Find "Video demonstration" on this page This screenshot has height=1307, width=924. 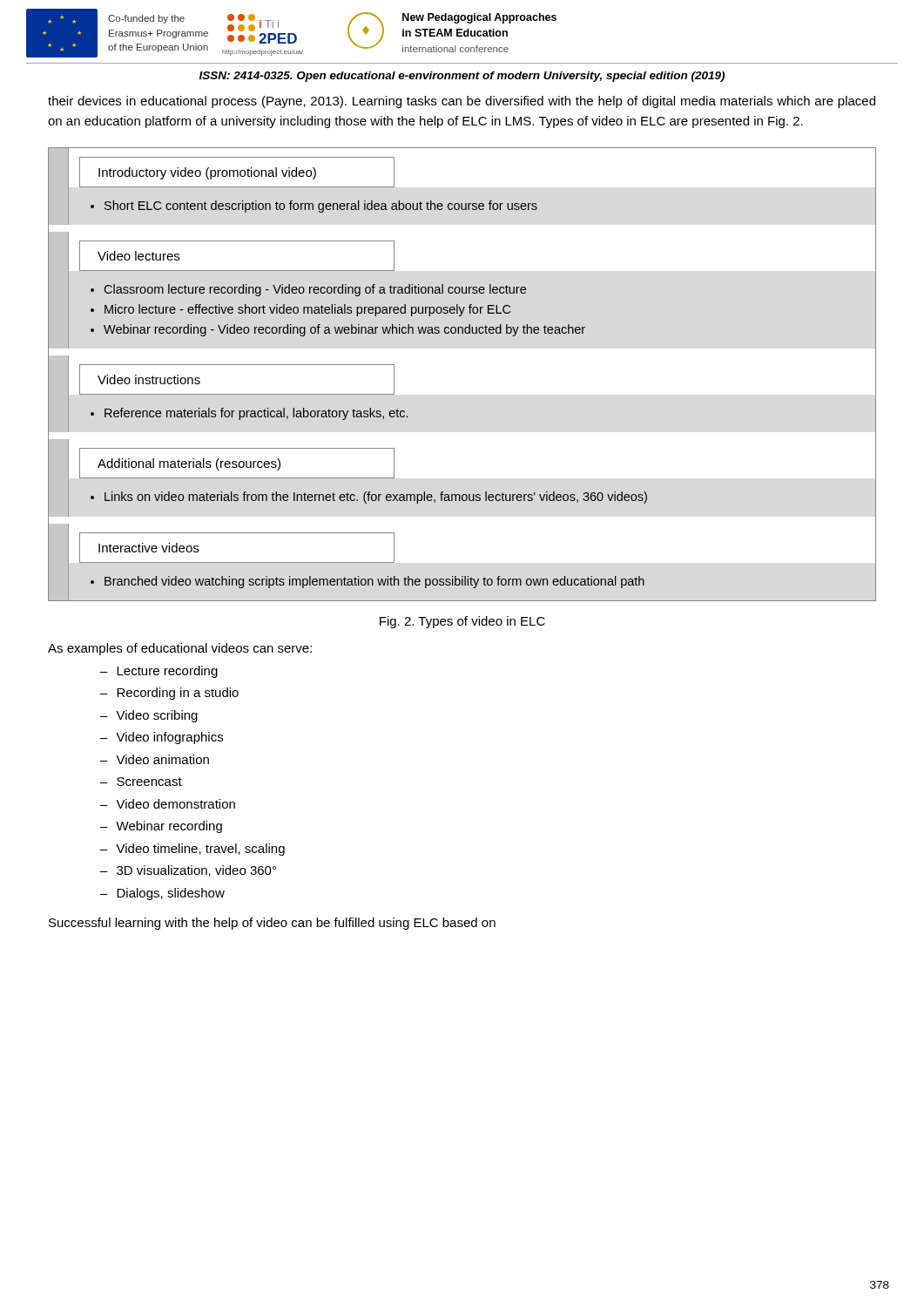[x=176, y=804]
